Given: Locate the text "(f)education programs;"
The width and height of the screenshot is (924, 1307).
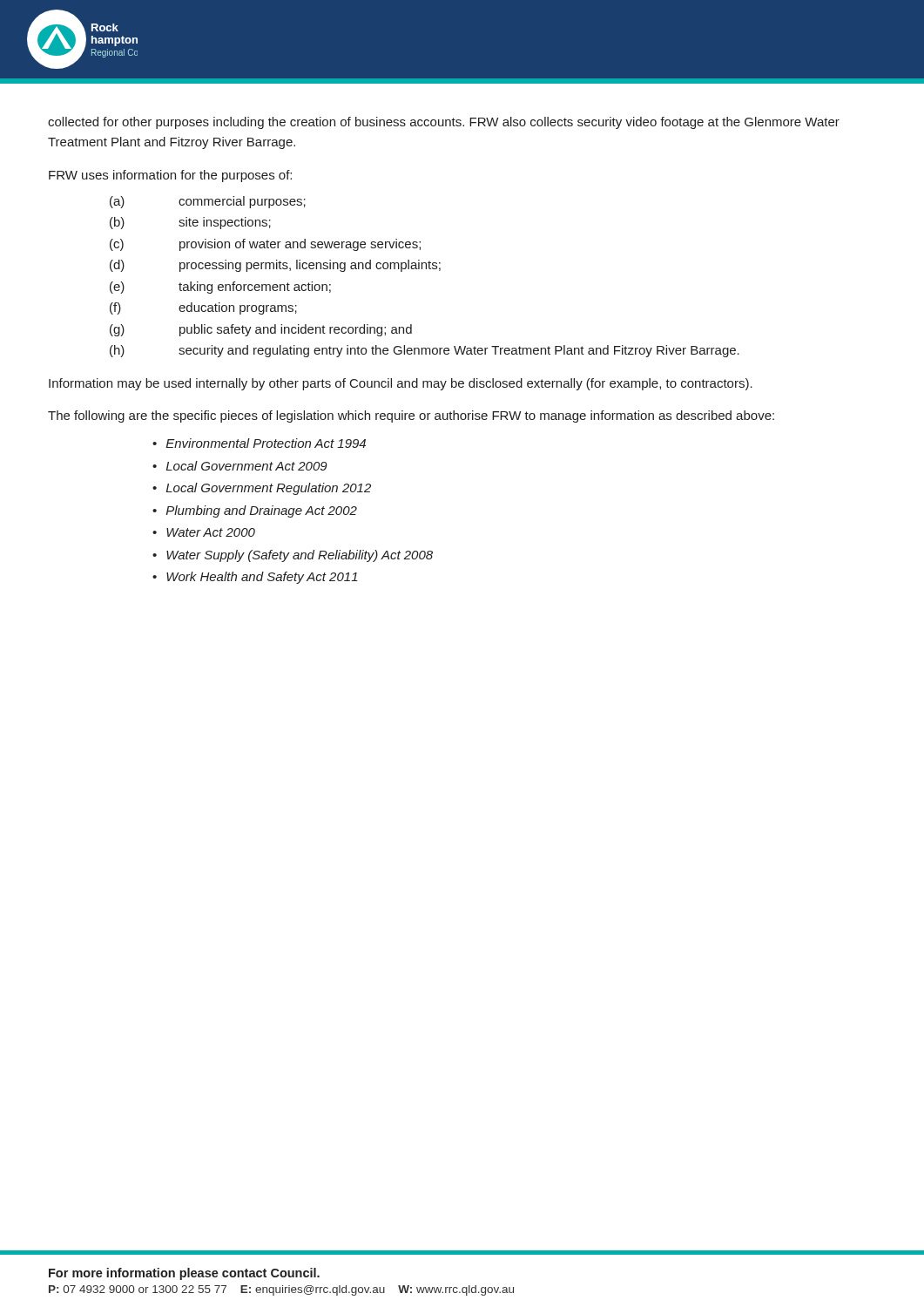Looking at the screenshot, I should (203, 308).
